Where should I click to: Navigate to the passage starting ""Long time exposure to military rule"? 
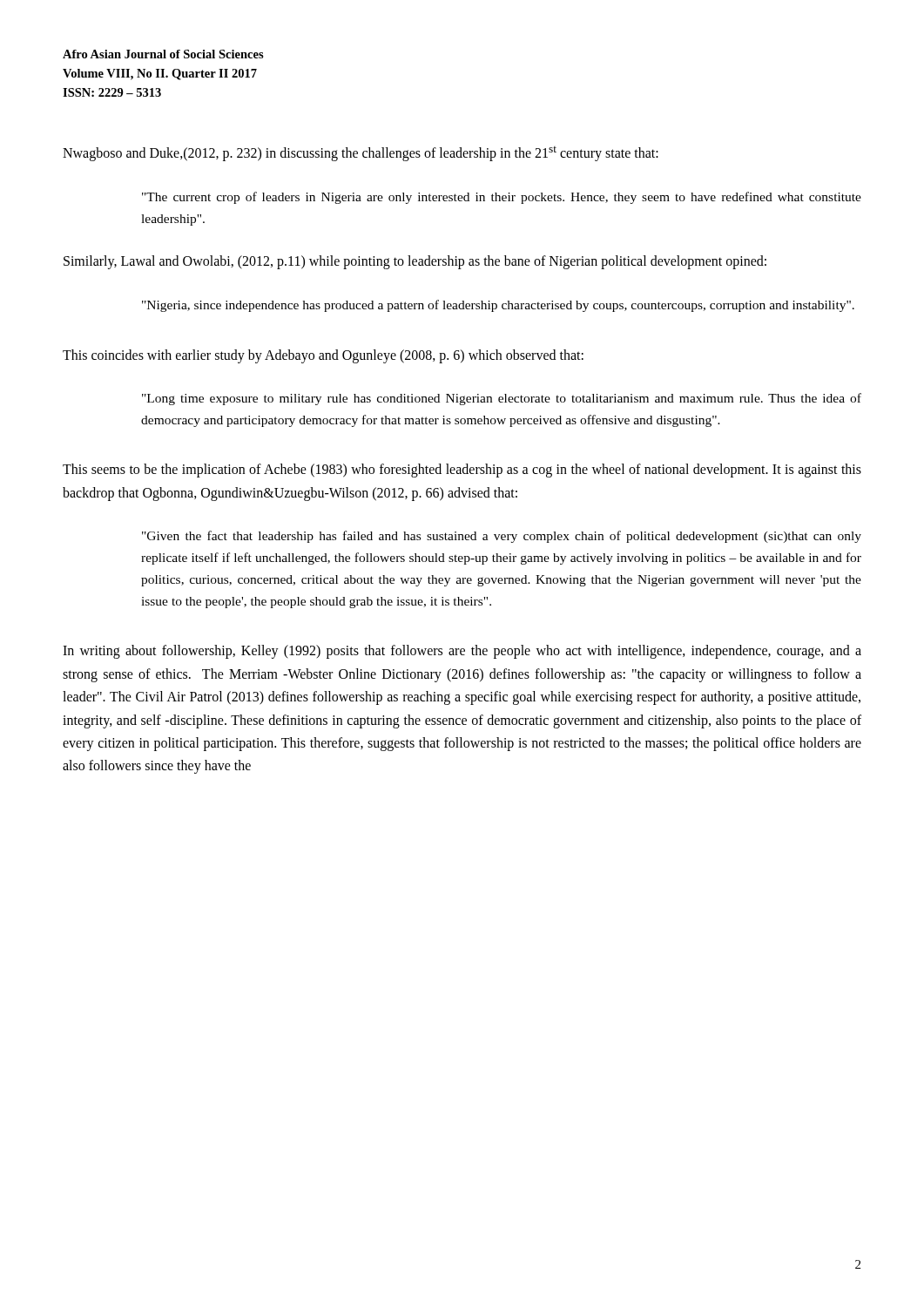click(501, 409)
